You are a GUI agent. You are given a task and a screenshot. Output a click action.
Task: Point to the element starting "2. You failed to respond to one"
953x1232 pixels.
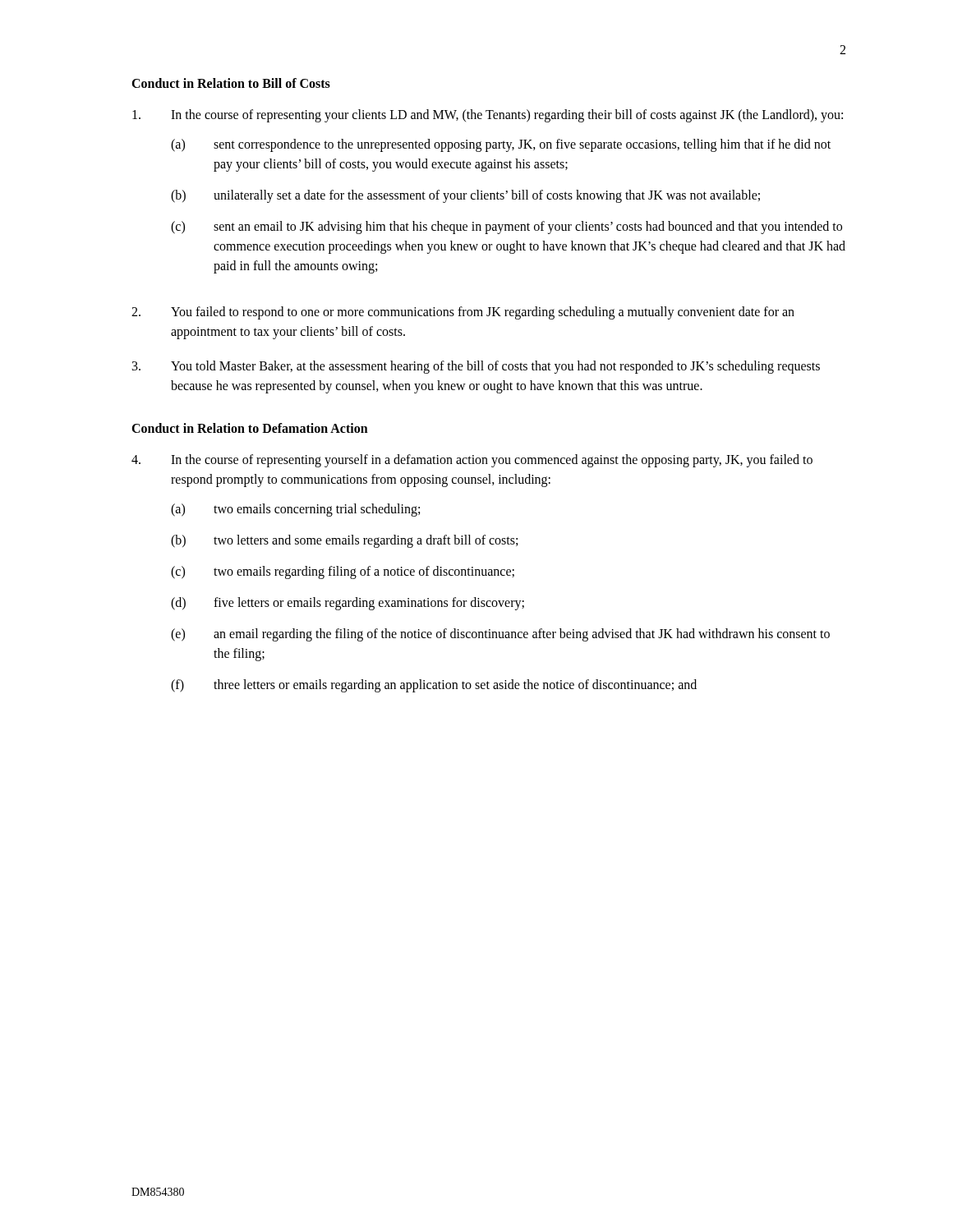coord(489,322)
